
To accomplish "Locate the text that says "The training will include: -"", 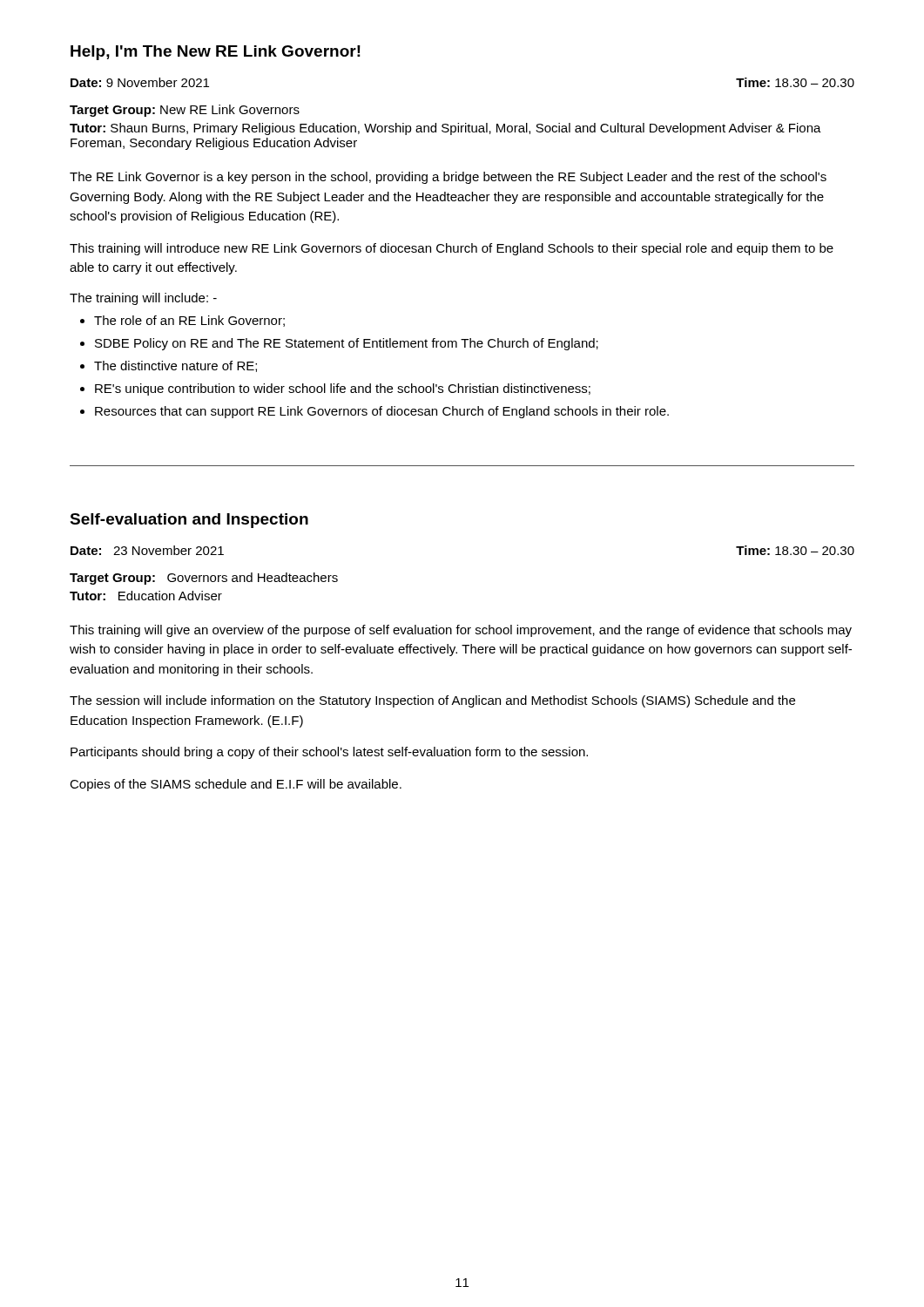I will tap(143, 297).
